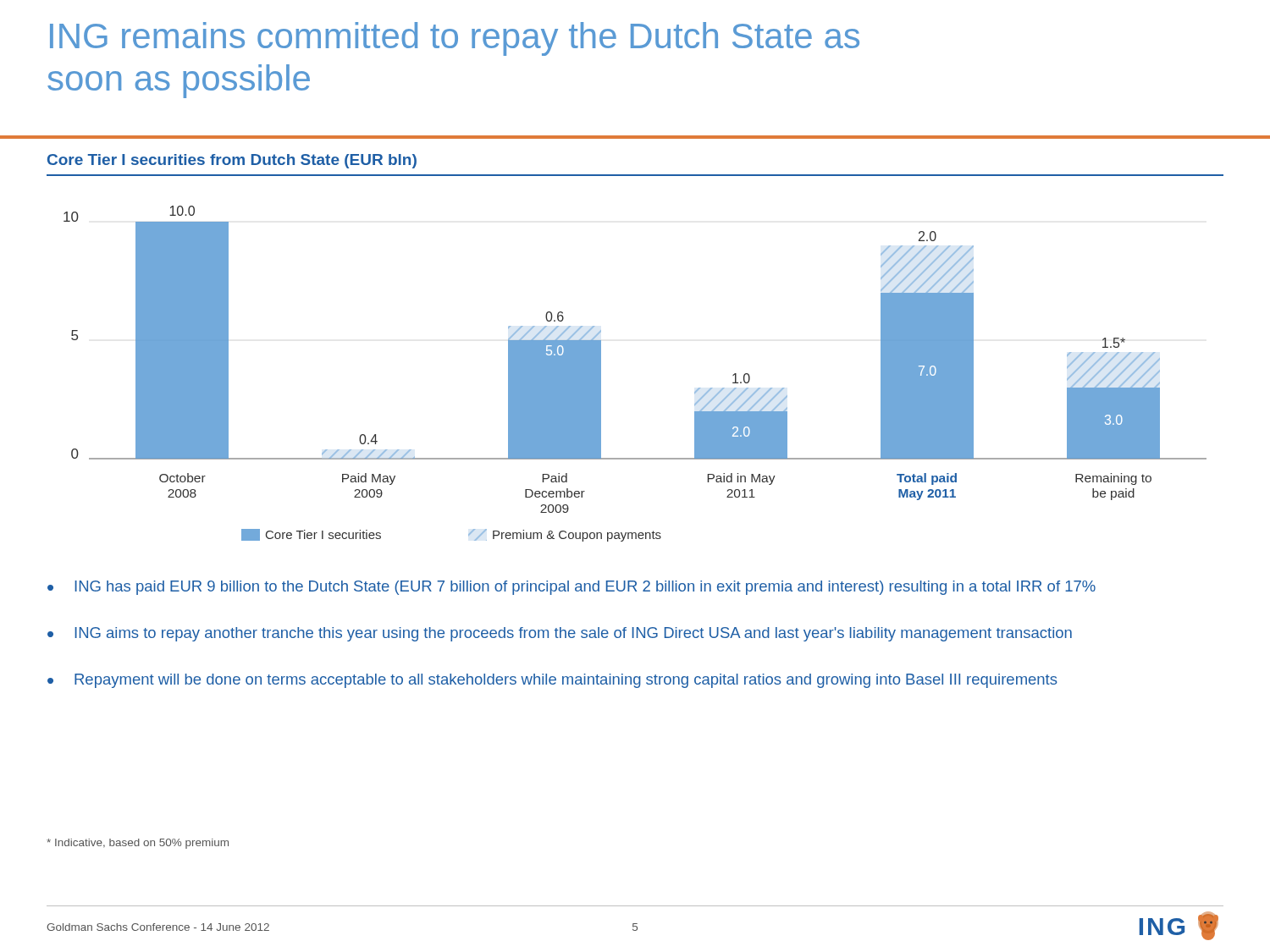Screen dimensions: 952x1270
Task: Click the passage that begins "• ING aims to"
Action: tap(560, 636)
